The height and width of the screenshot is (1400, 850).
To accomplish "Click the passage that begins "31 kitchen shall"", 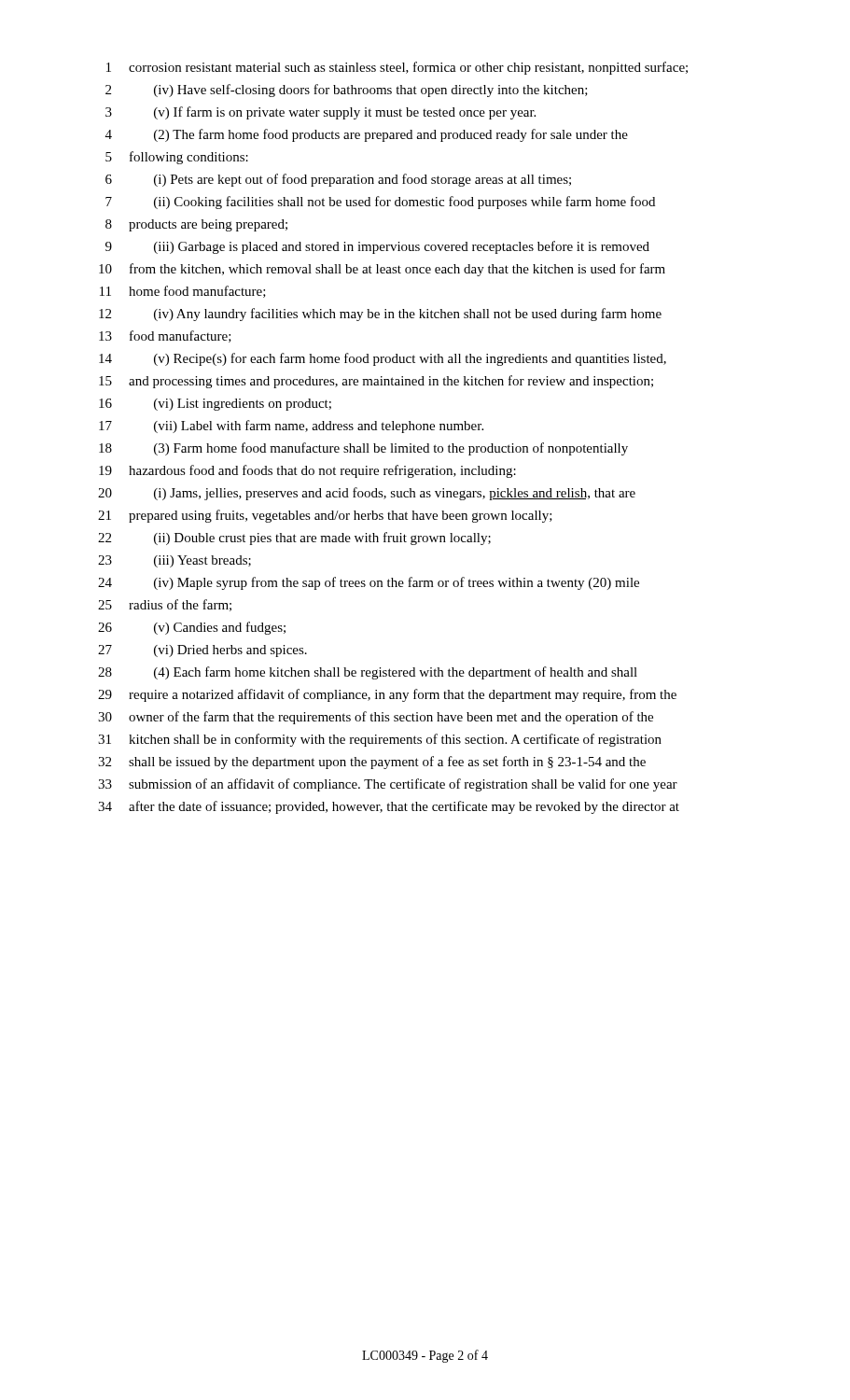I will click(x=425, y=739).
